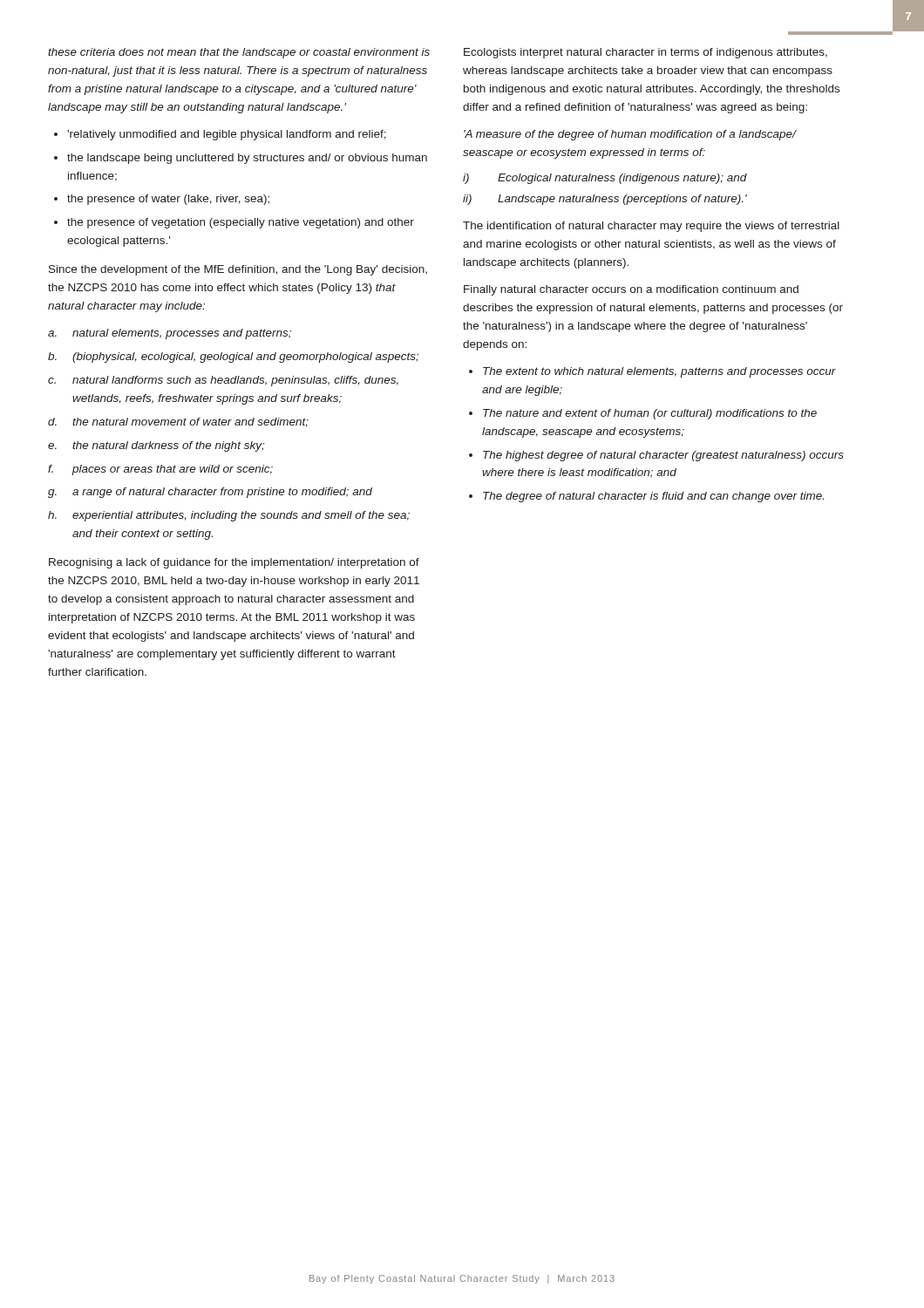Find the block on this page that starts "i)Ecological naturalness (indigenous nature);"
Image resolution: width=924 pixels, height=1308 pixels.
605,178
